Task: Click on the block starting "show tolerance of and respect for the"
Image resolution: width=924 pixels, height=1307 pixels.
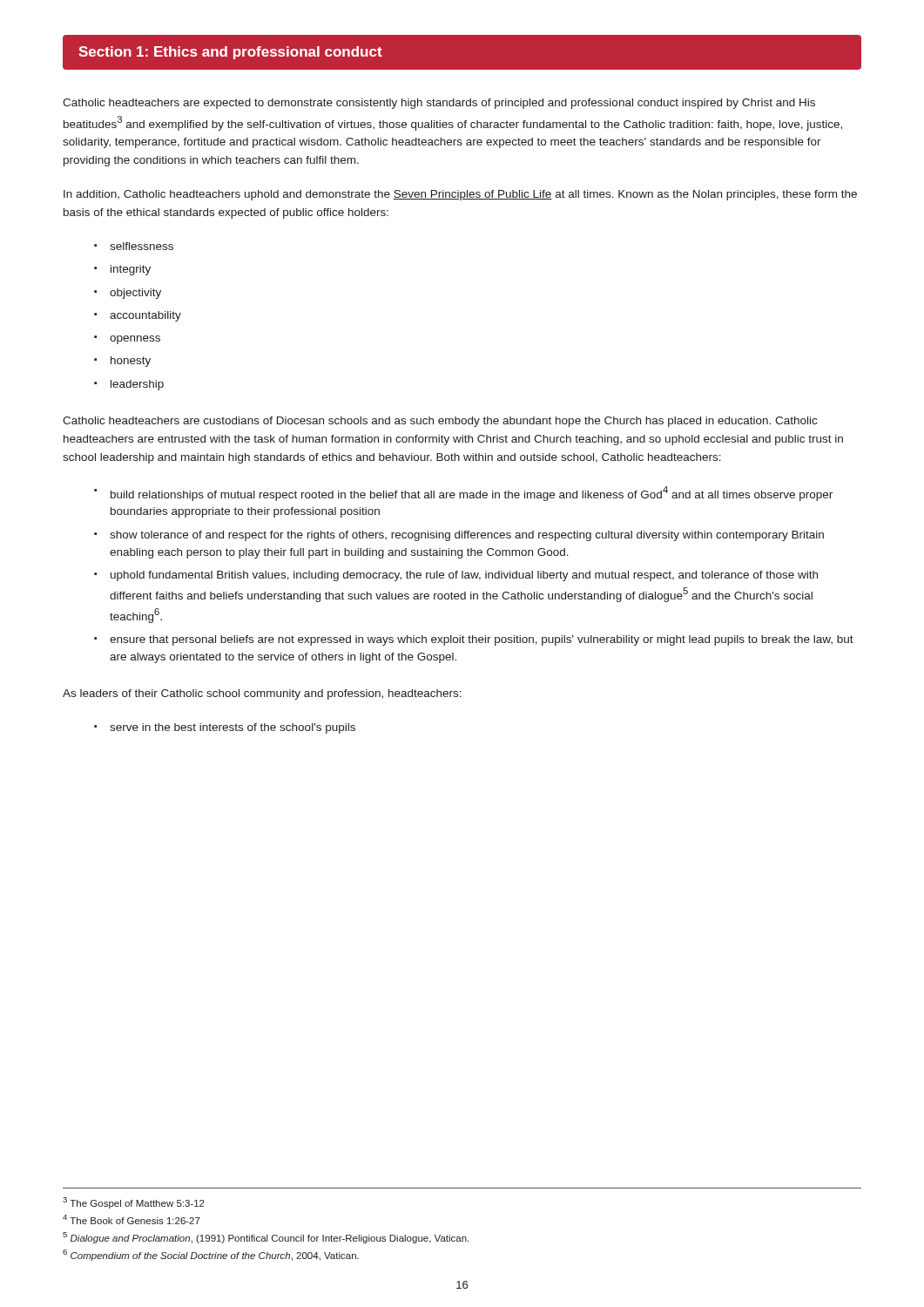Action: pyautogui.click(x=467, y=543)
